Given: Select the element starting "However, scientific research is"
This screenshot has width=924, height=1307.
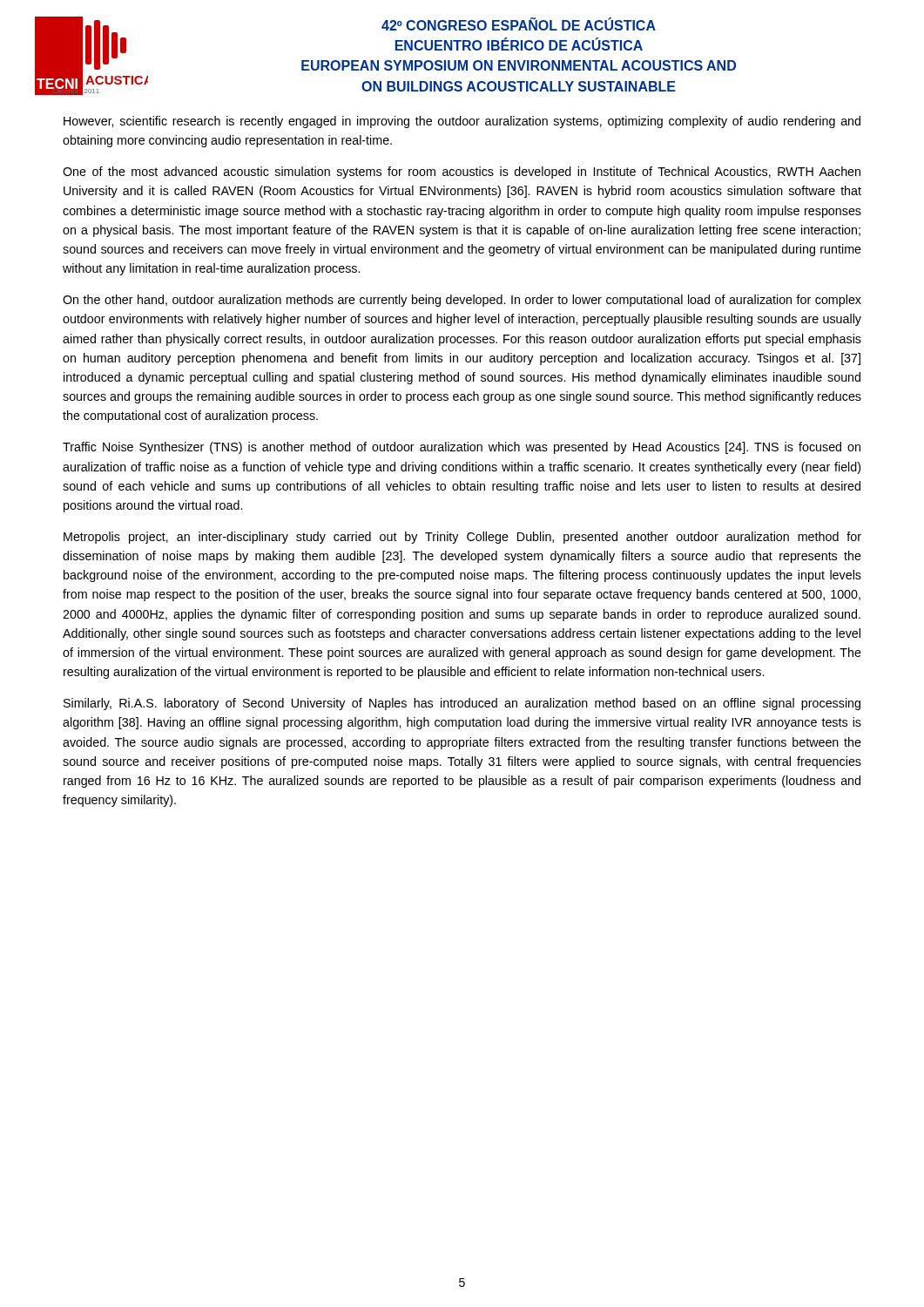Looking at the screenshot, I should point(462,131).
